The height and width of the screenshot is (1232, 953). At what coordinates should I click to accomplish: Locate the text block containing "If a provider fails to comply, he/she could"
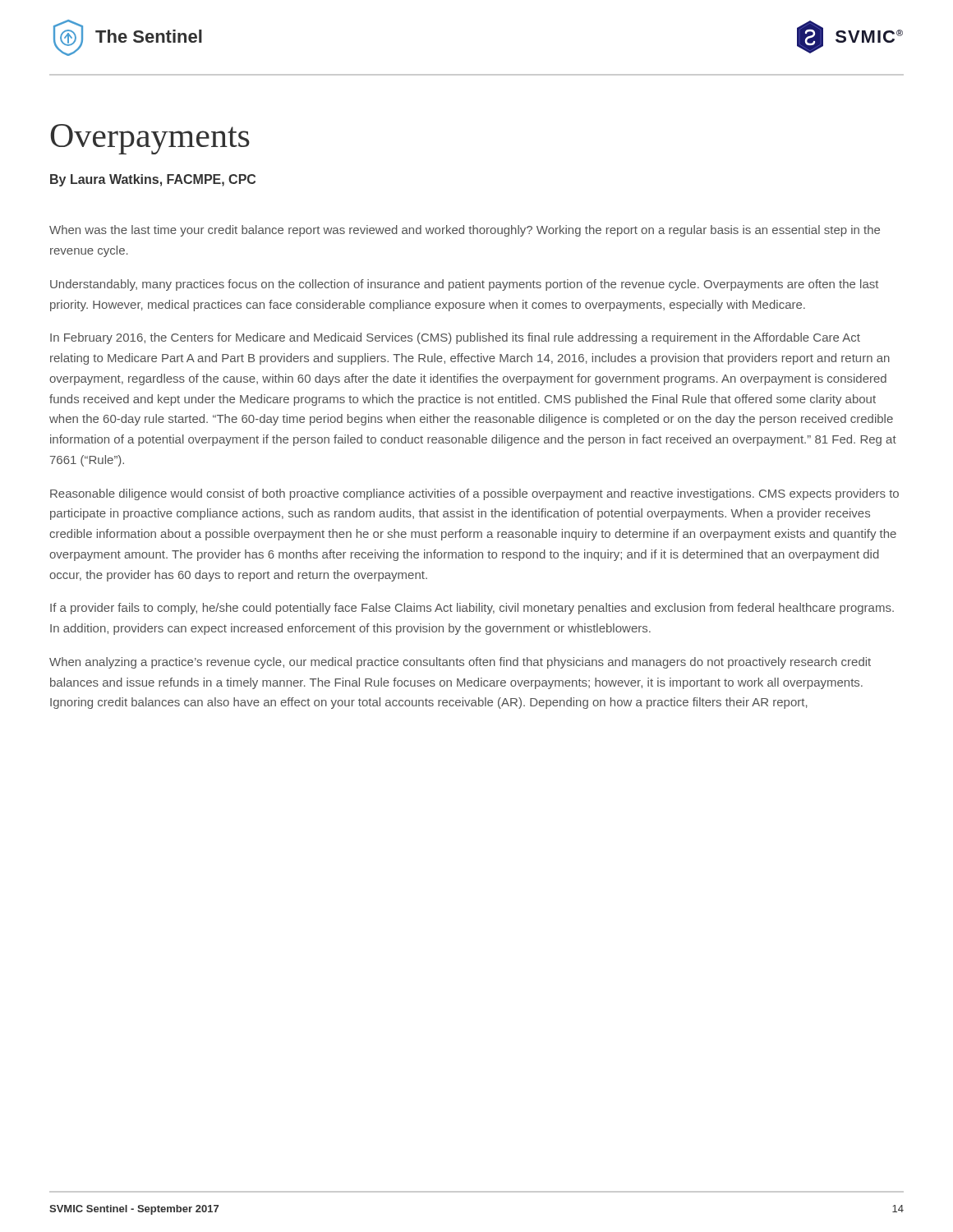[x=476, y=619]
